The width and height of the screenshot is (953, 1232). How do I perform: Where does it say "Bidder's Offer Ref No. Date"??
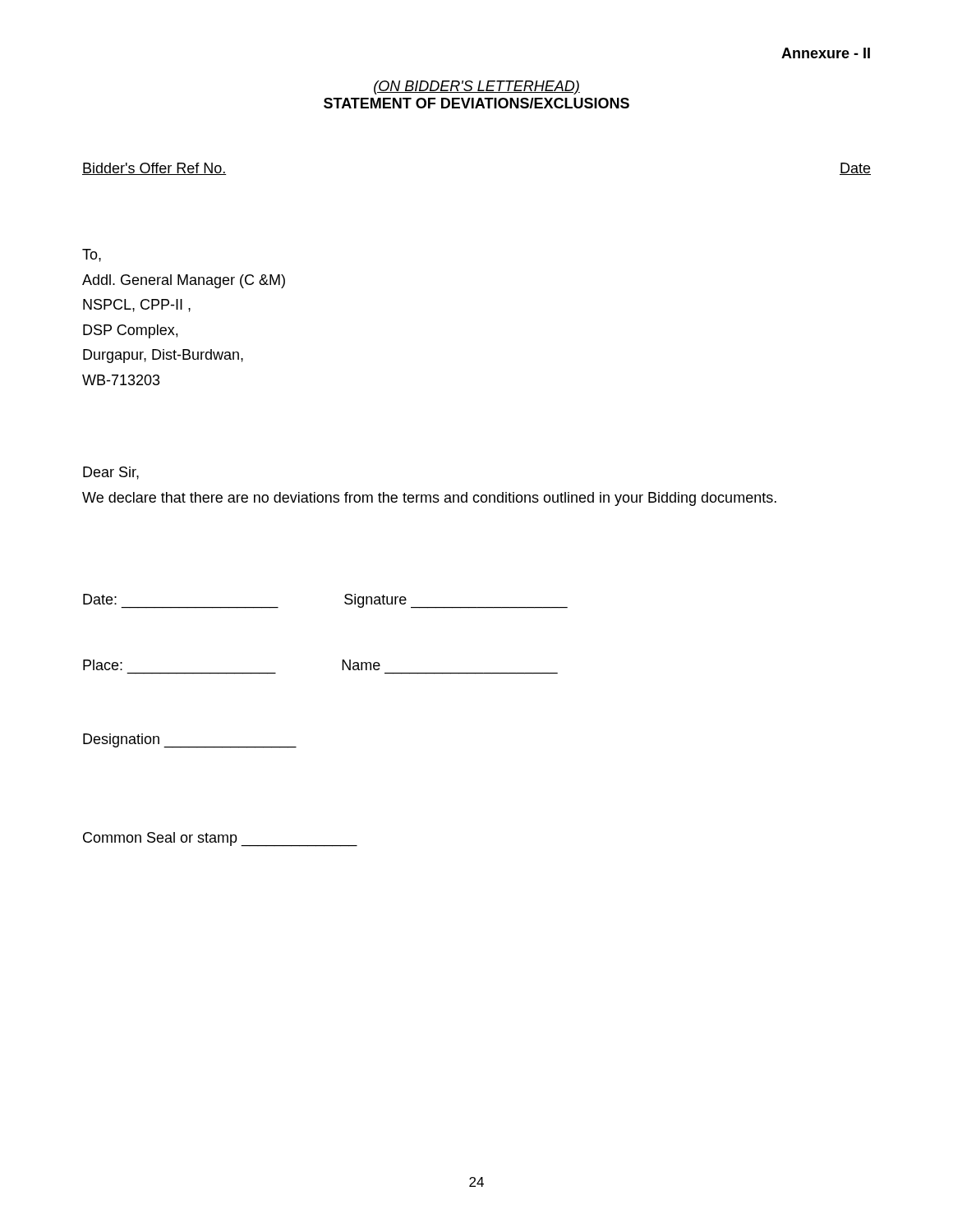pos(153,169)
